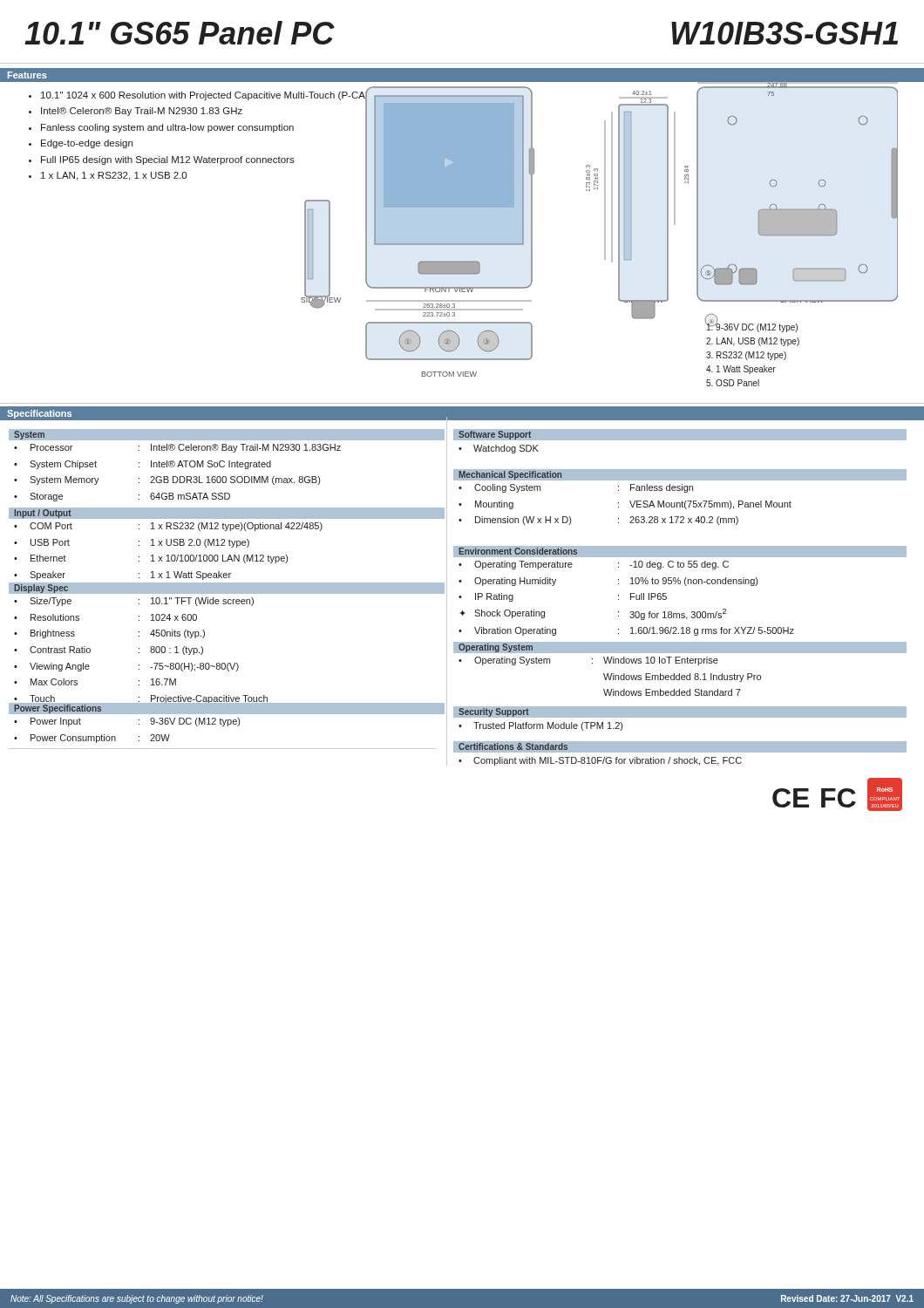The image size is (924, 1308).
Task: Find the table that mentions "Fanless design"
Action: (x=679, y=504)
